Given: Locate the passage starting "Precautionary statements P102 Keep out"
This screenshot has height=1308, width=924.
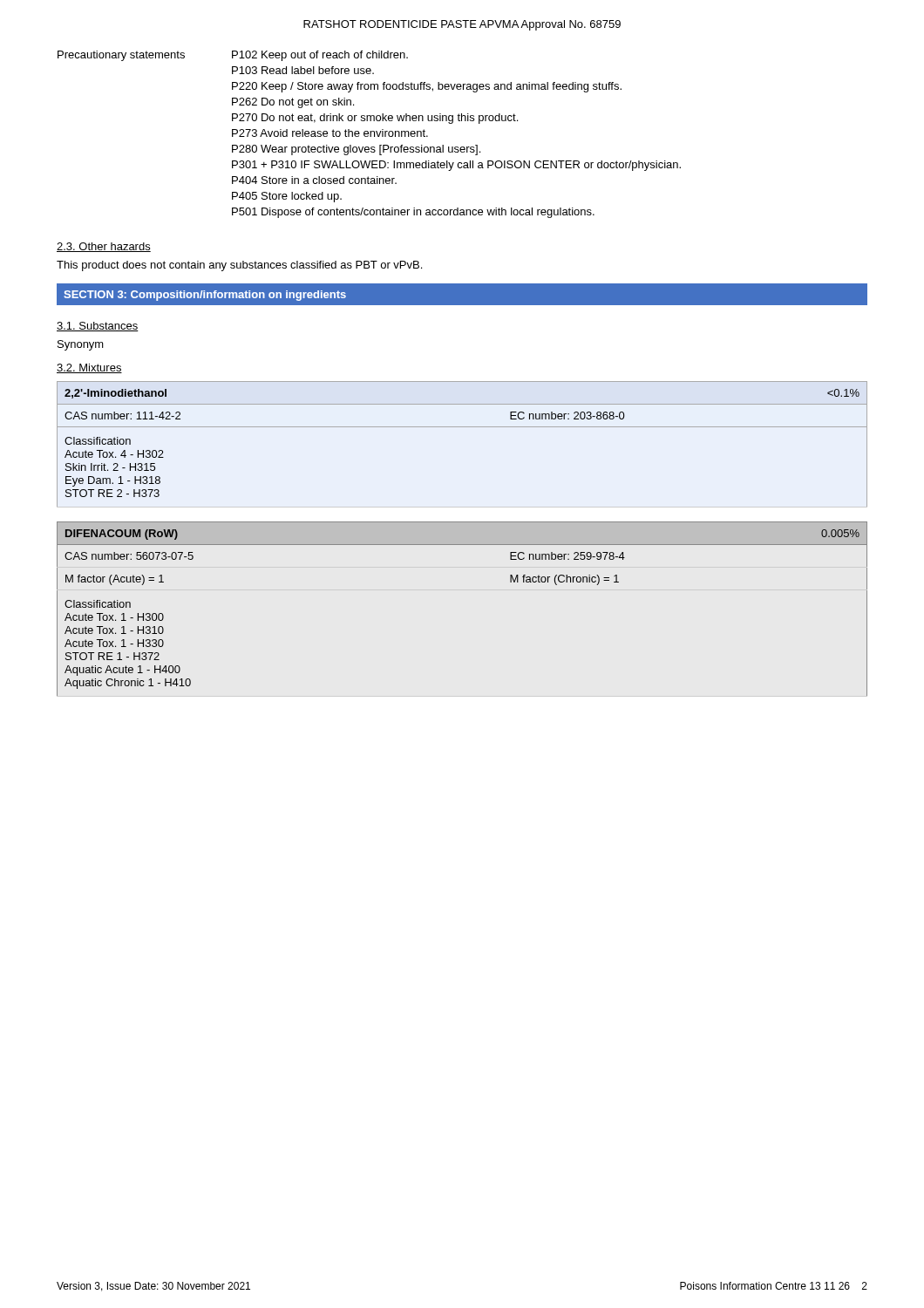Looking at the screenshot, I should [233, 56].
